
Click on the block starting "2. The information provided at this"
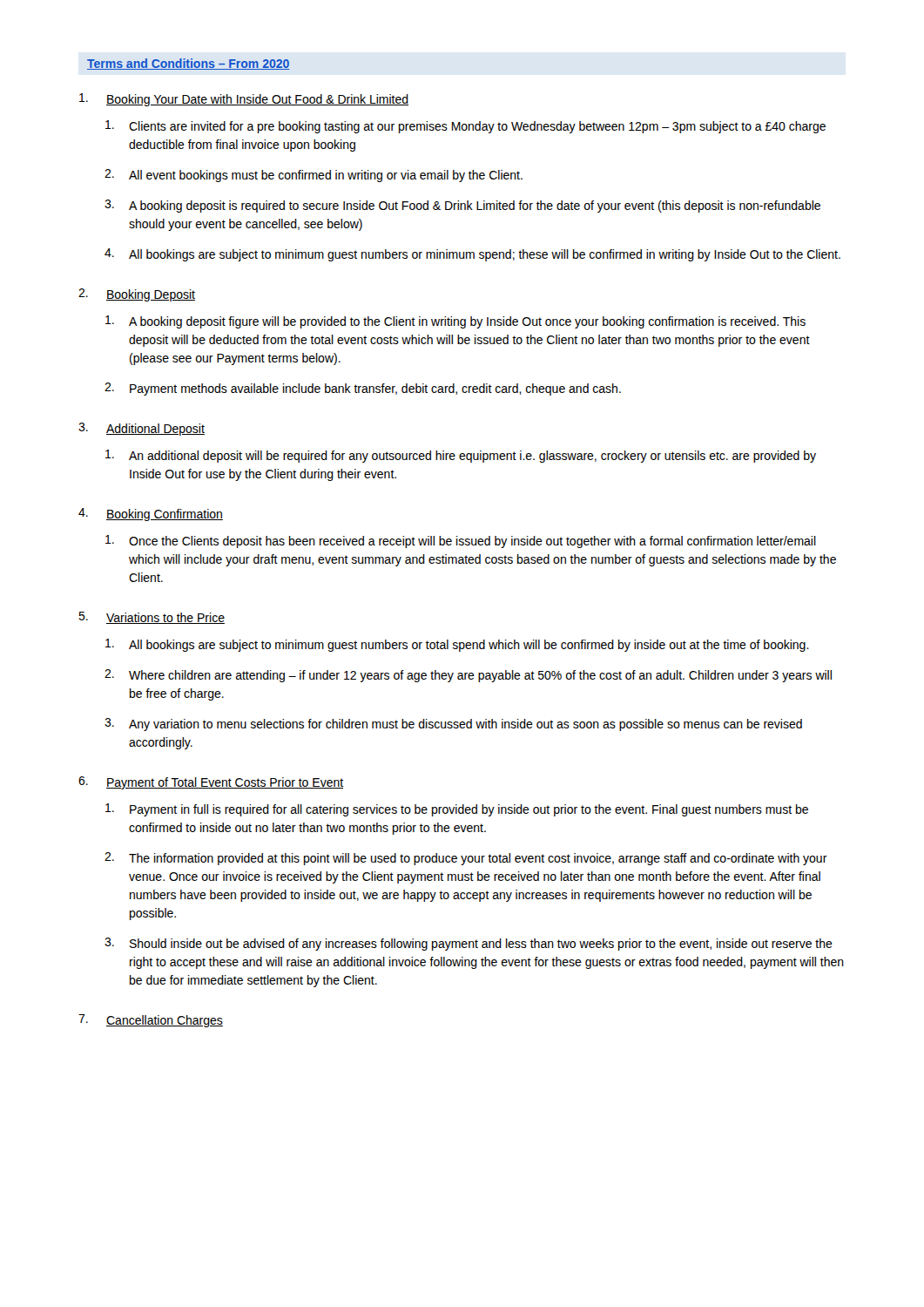475,886
